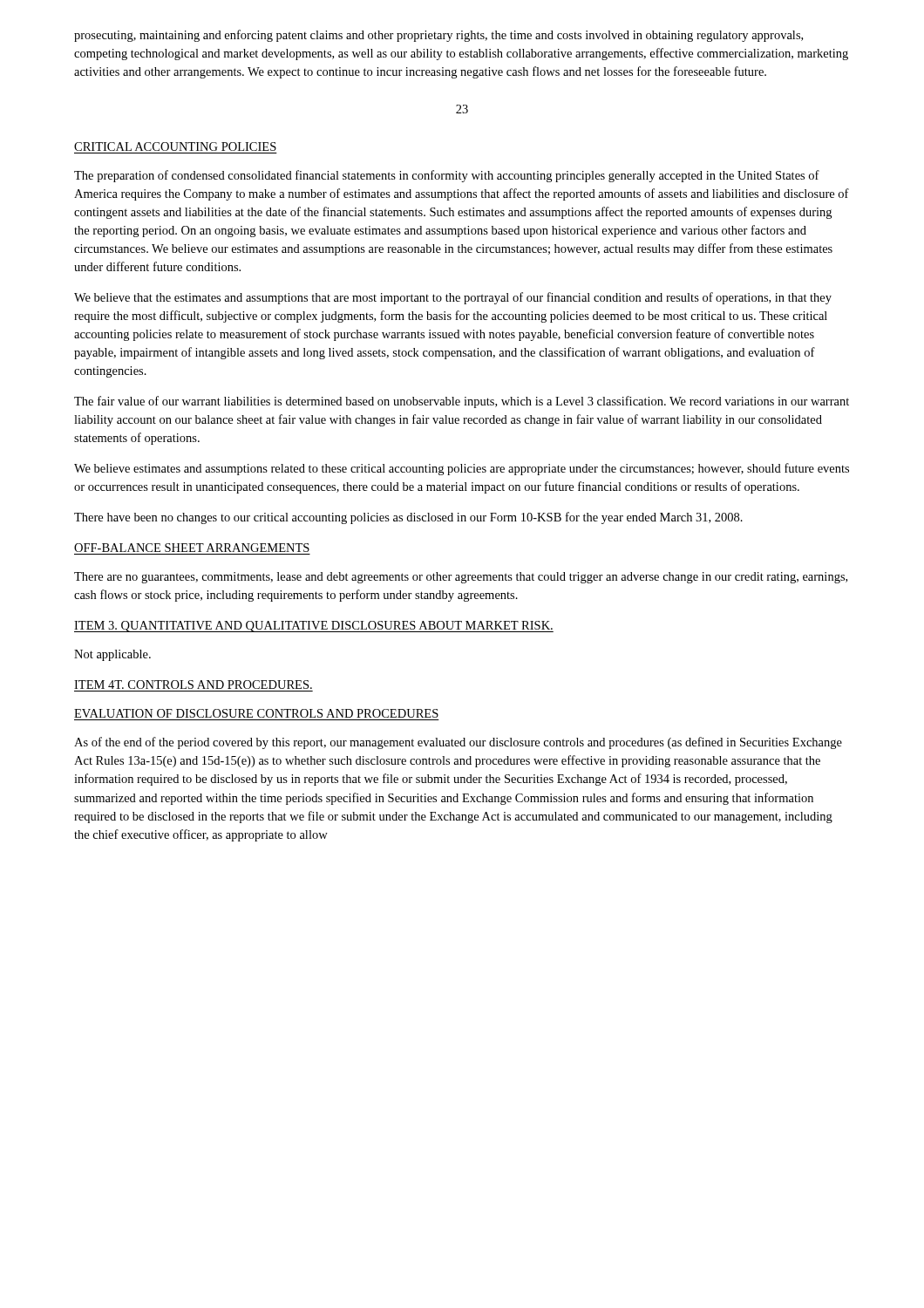Screen dimensions: 1308x924
Task: Find the block on this page that starts "As of the end of the"
Action: (462, 789)
